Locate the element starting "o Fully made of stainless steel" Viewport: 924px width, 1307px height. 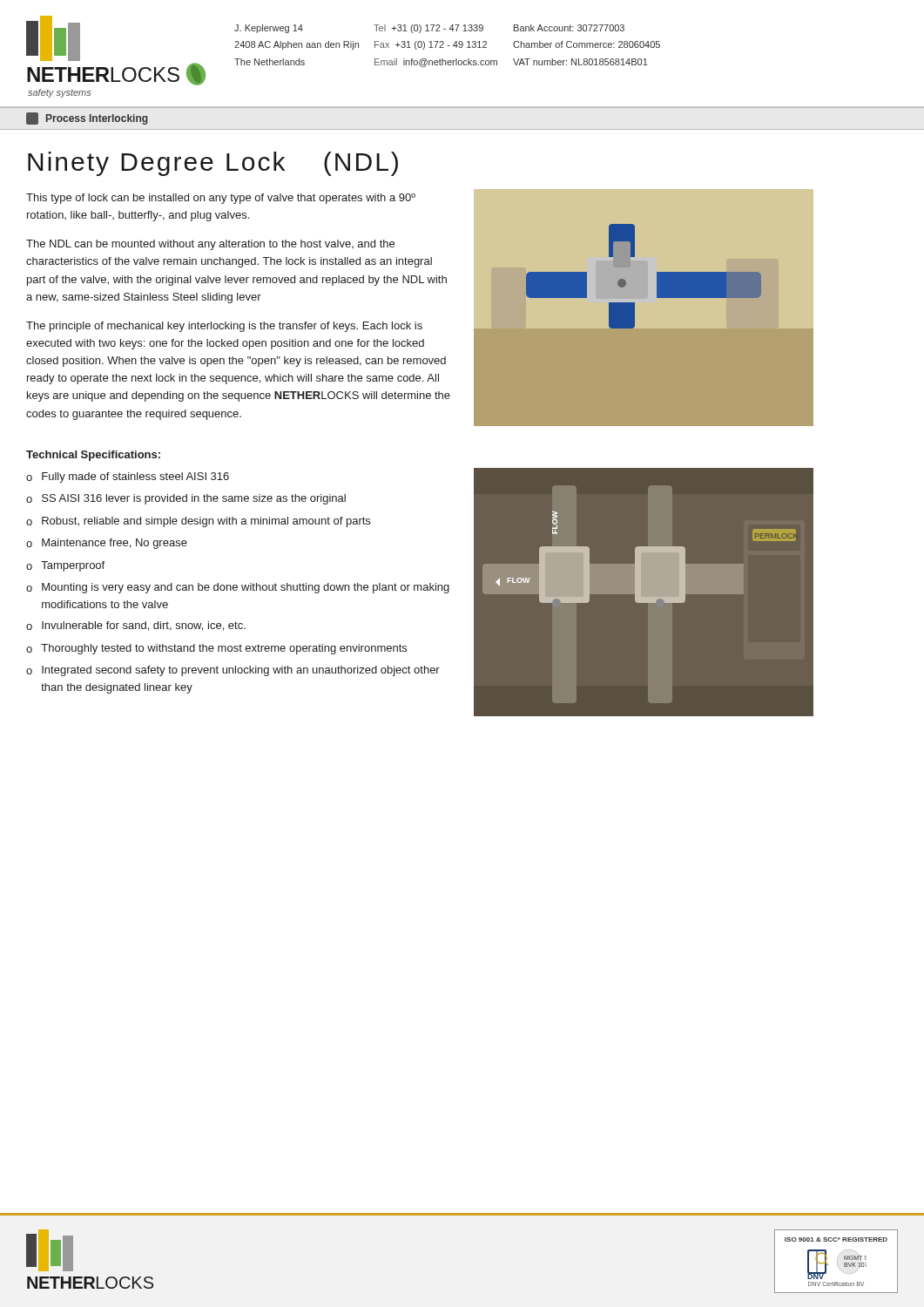pyautogui.click(x=128, y=477)
